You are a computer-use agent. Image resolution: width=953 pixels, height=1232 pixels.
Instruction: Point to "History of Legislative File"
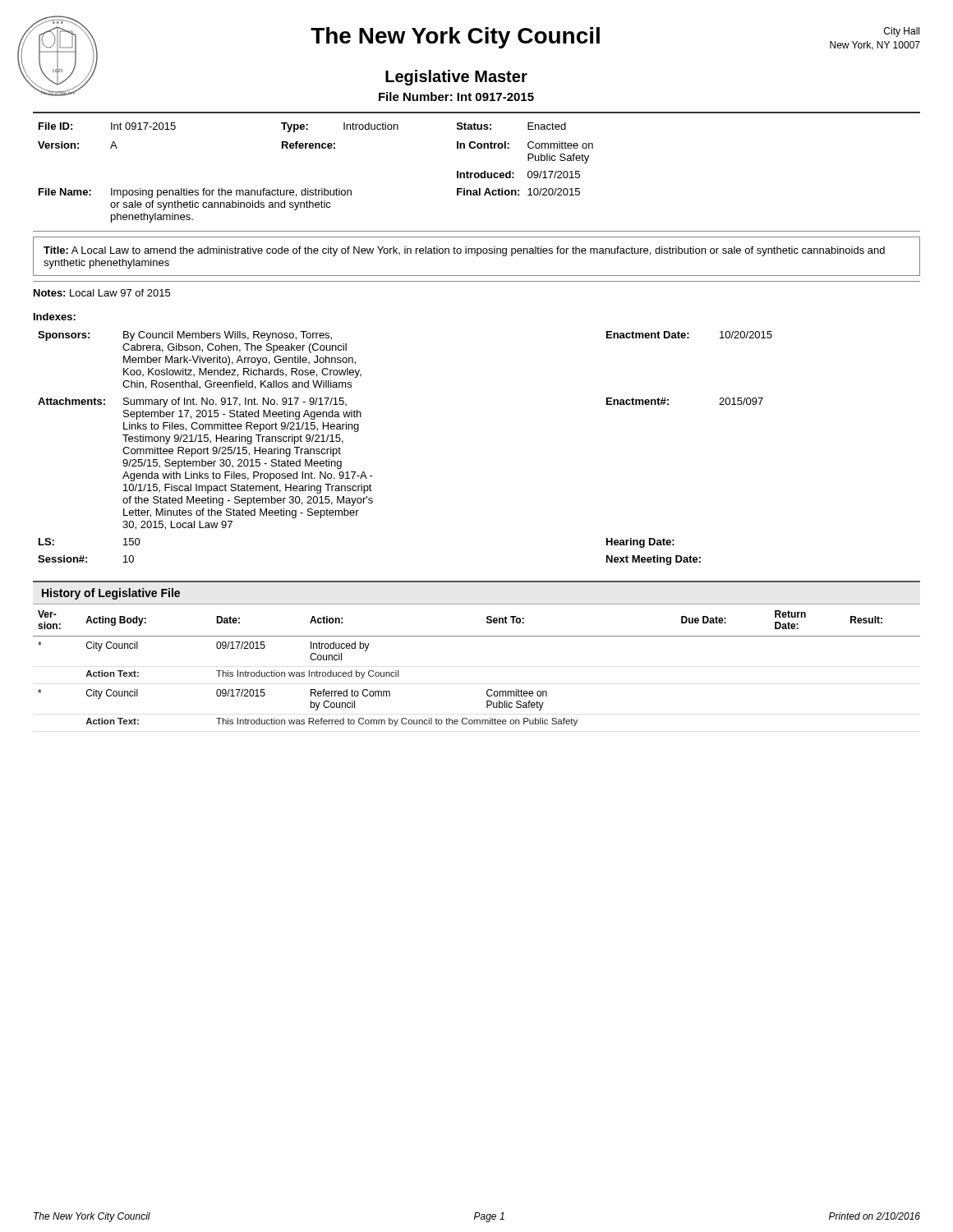click(111, 593)
